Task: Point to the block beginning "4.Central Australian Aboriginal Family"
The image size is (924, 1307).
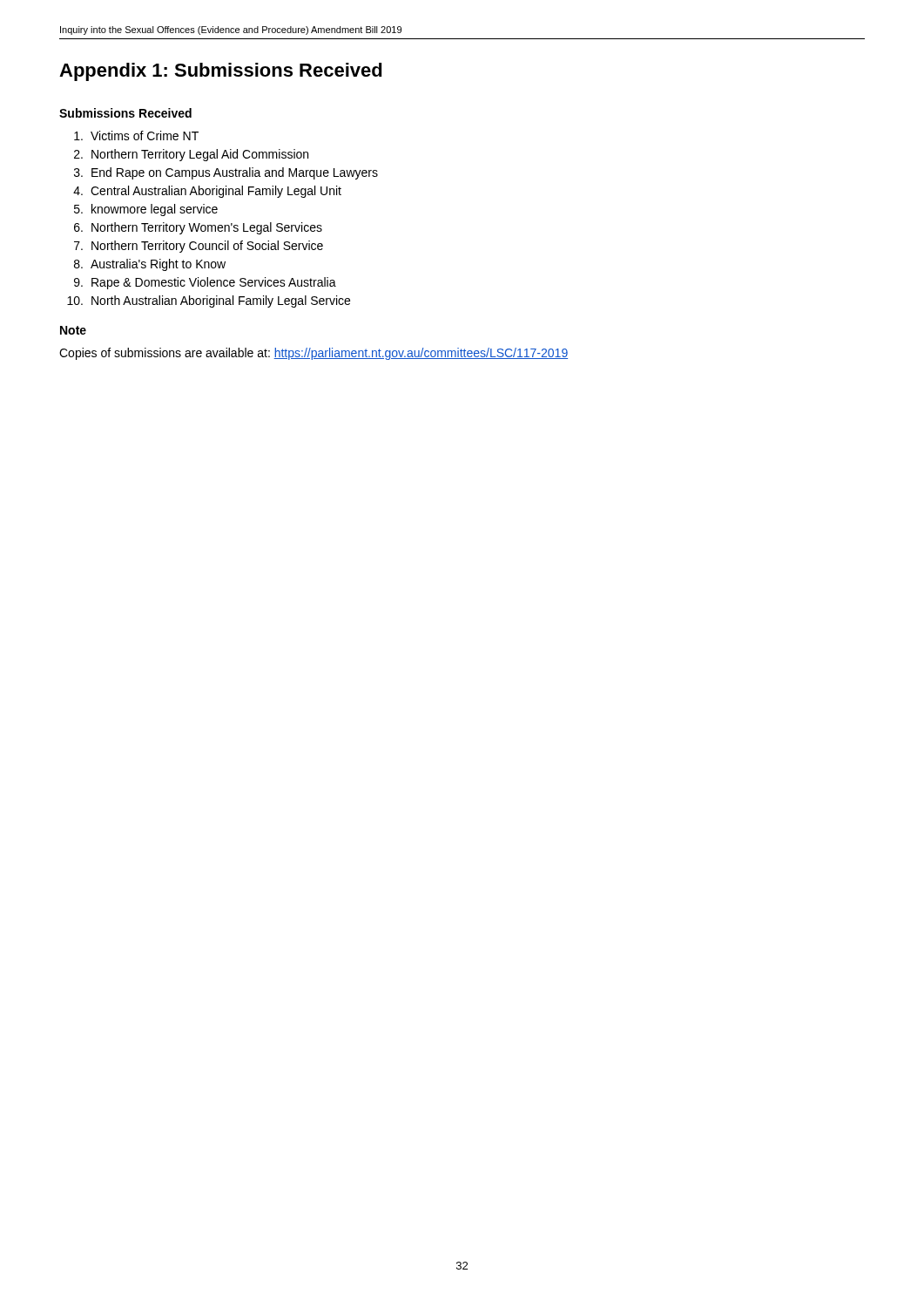Action: coord(200,191)
